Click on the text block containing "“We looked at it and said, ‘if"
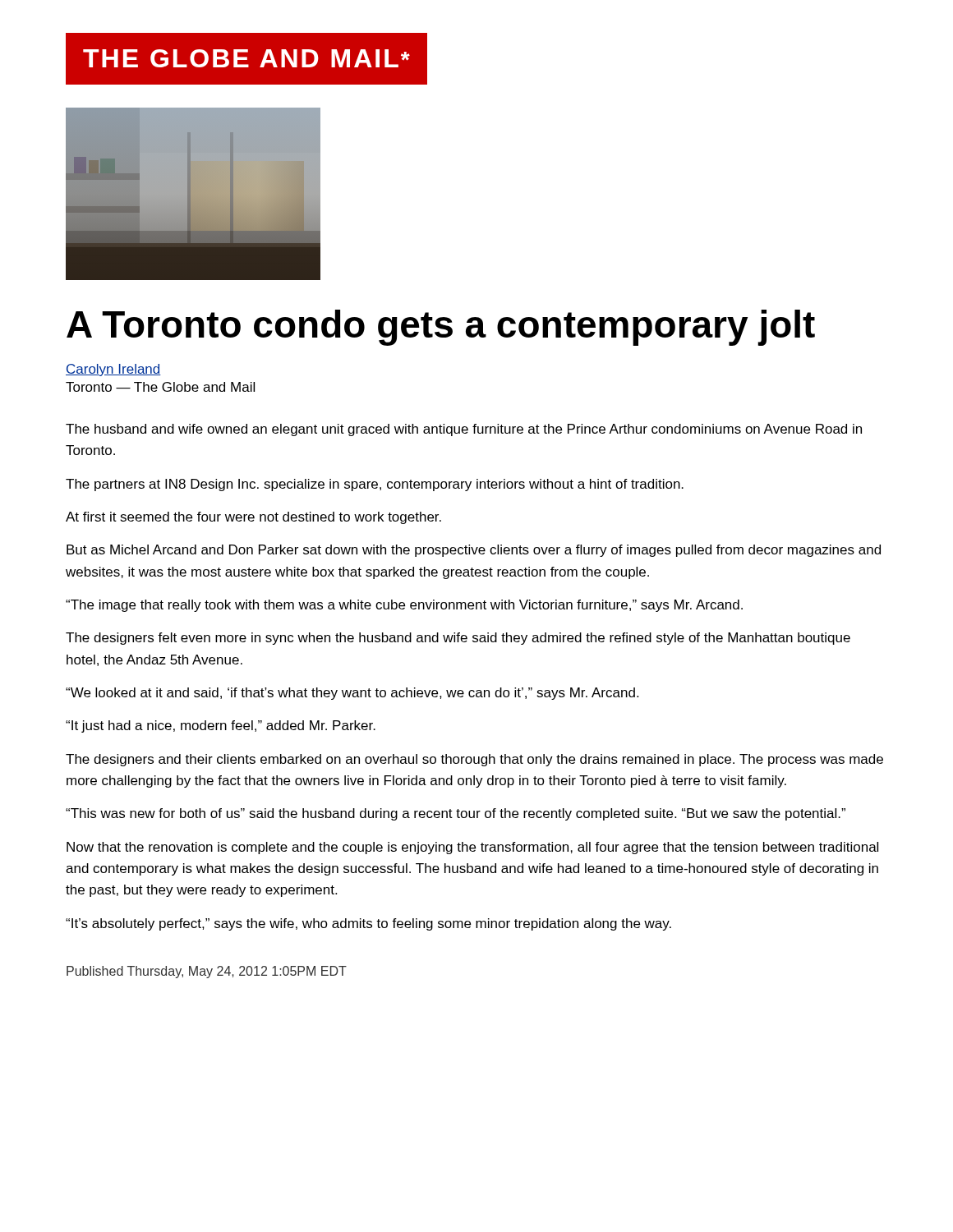Screen dimensions: 1232x953 [353, 693]
